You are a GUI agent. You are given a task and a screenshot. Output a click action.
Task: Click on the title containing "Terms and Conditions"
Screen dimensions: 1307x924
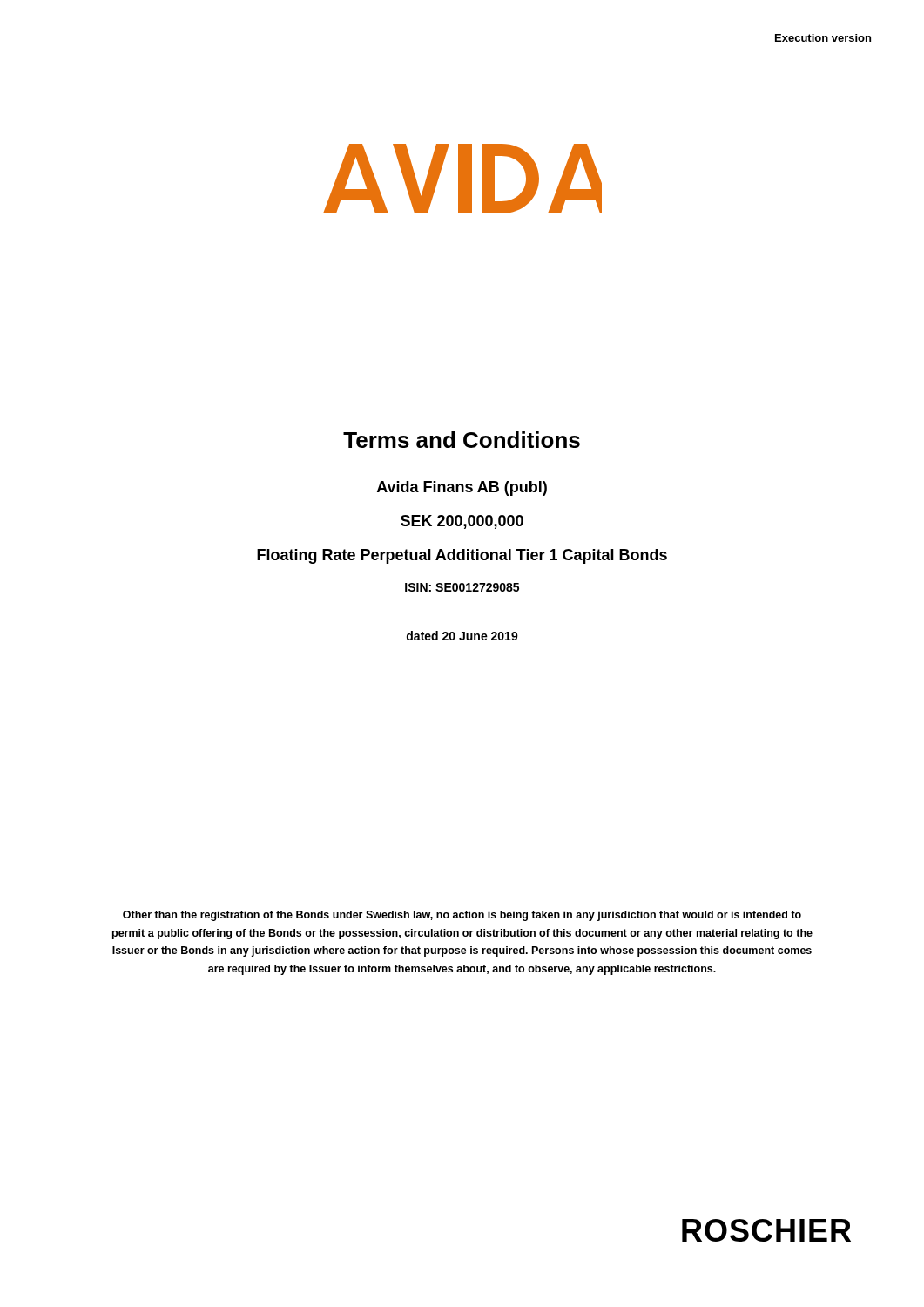[462, 440]
